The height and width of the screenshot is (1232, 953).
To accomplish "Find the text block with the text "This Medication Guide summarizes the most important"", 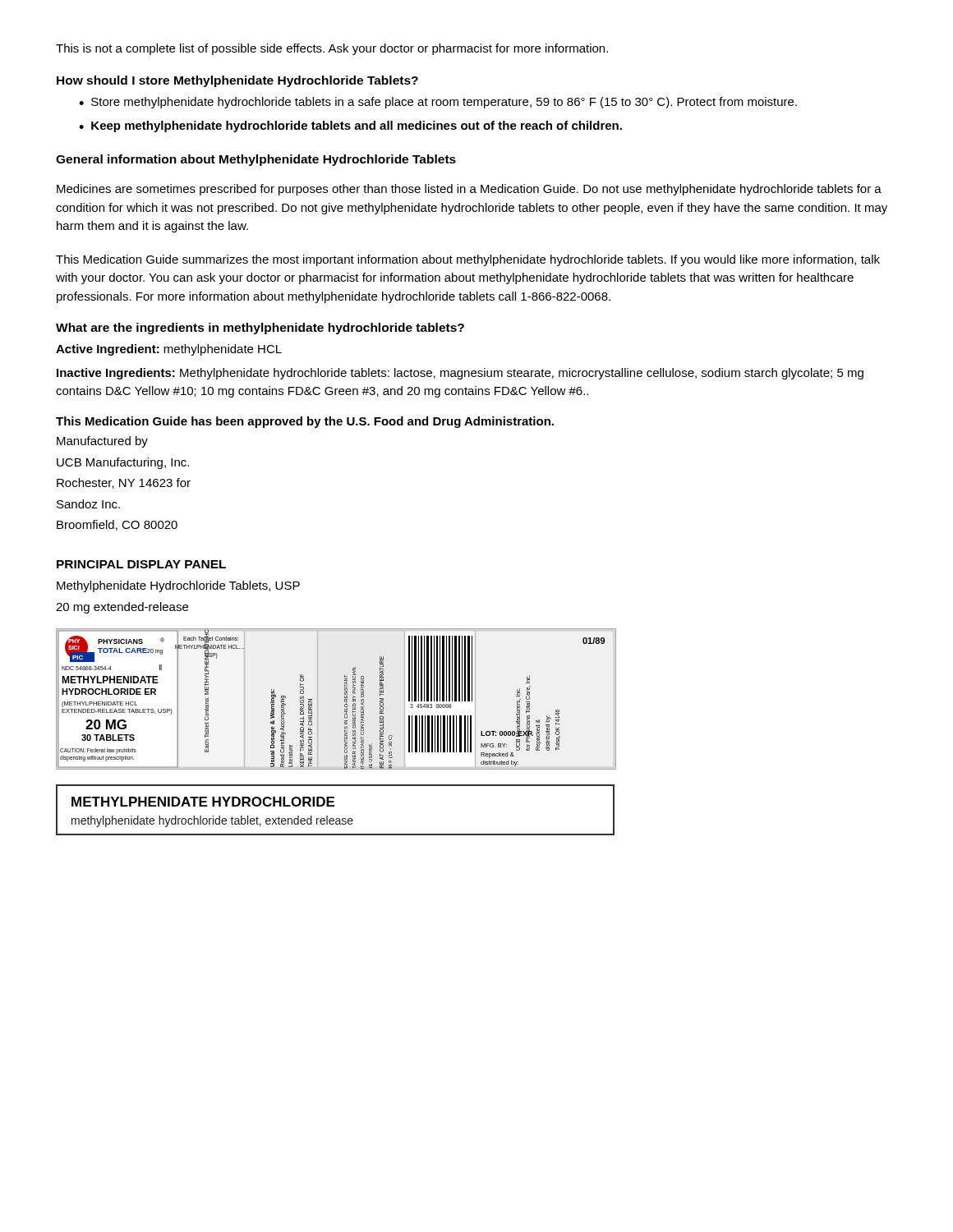I will [468, 277].
